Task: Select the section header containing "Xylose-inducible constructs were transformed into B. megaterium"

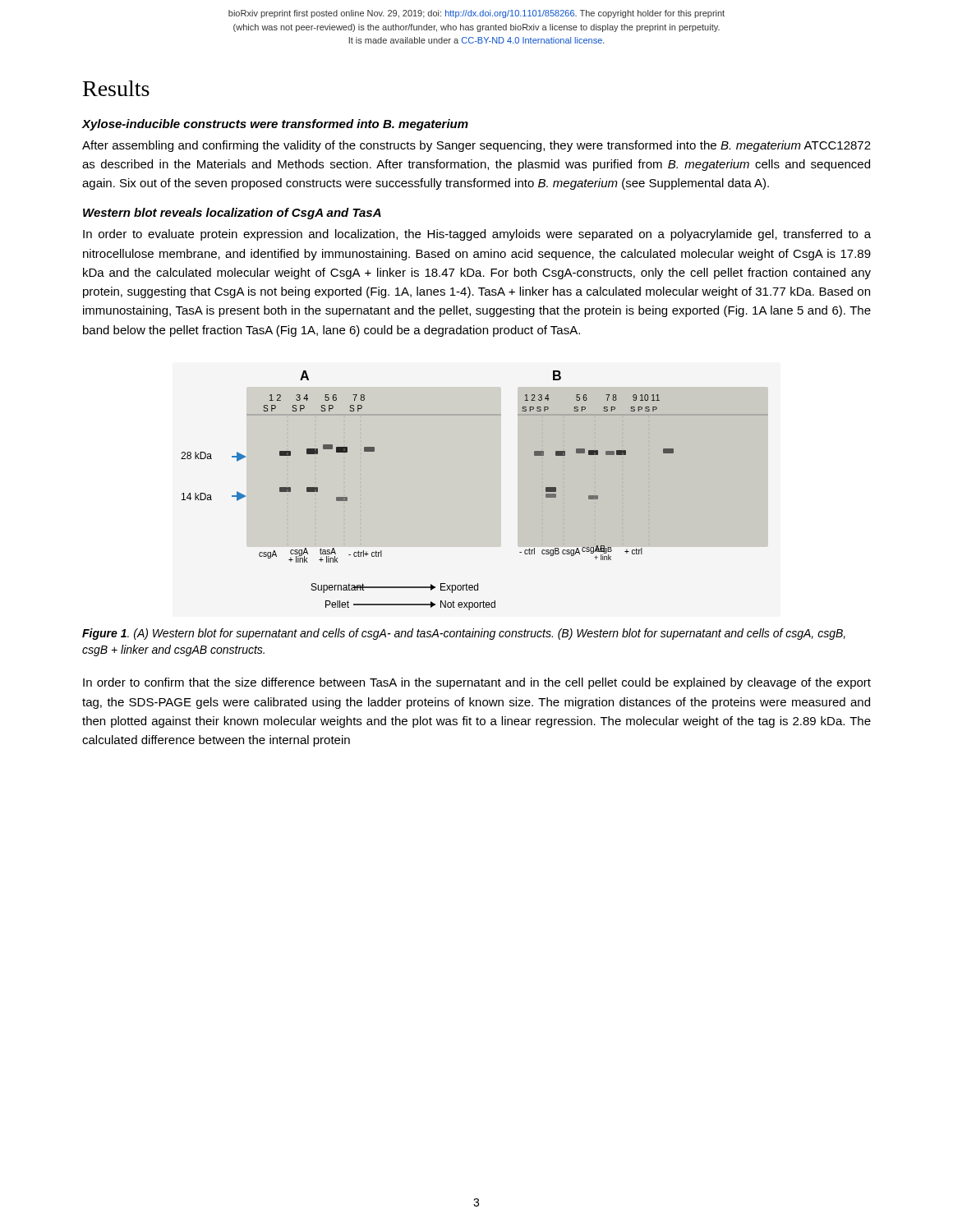Action: click(x=275, y=123)
